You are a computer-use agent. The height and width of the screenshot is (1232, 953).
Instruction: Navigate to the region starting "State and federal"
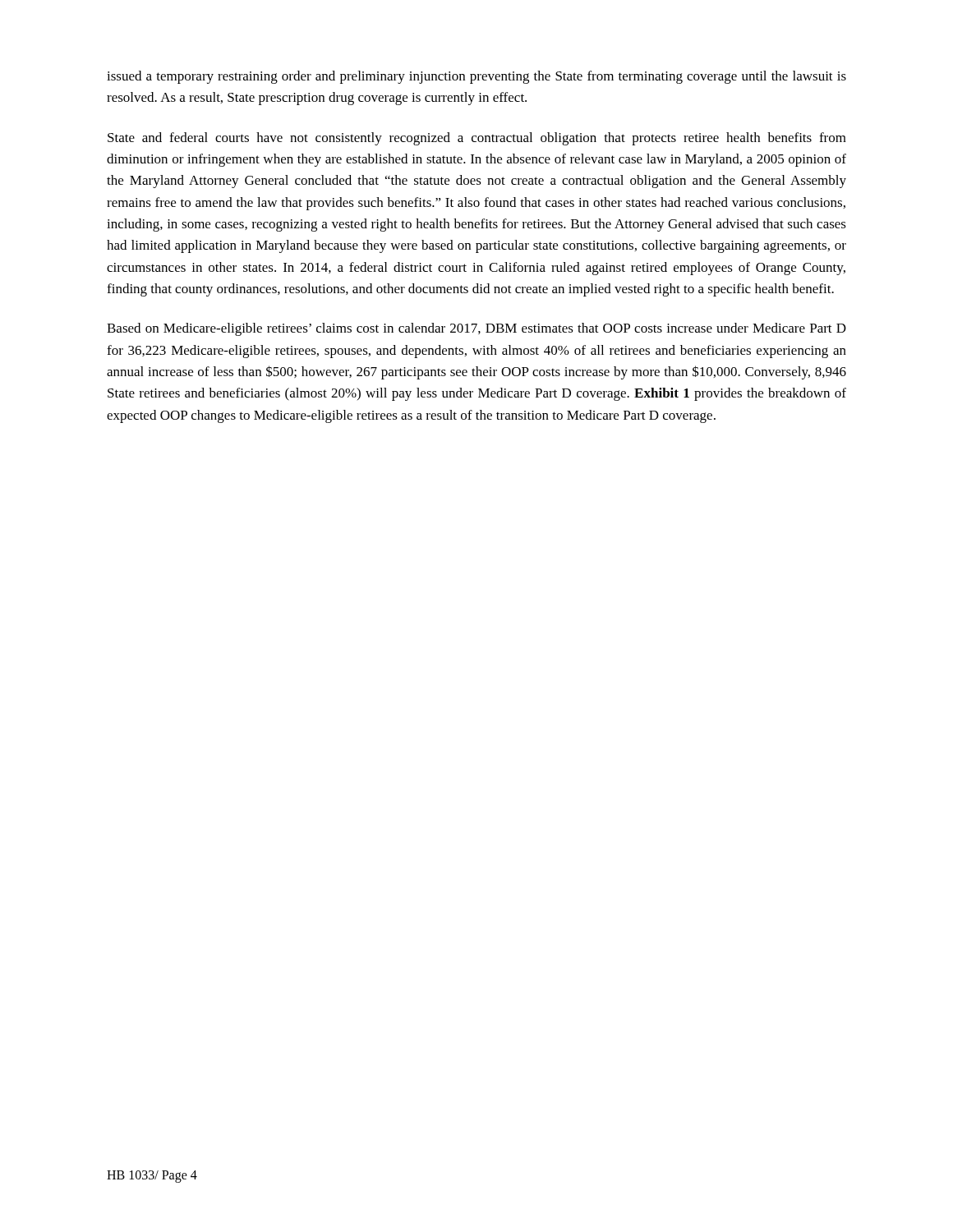tap(476, 213)
